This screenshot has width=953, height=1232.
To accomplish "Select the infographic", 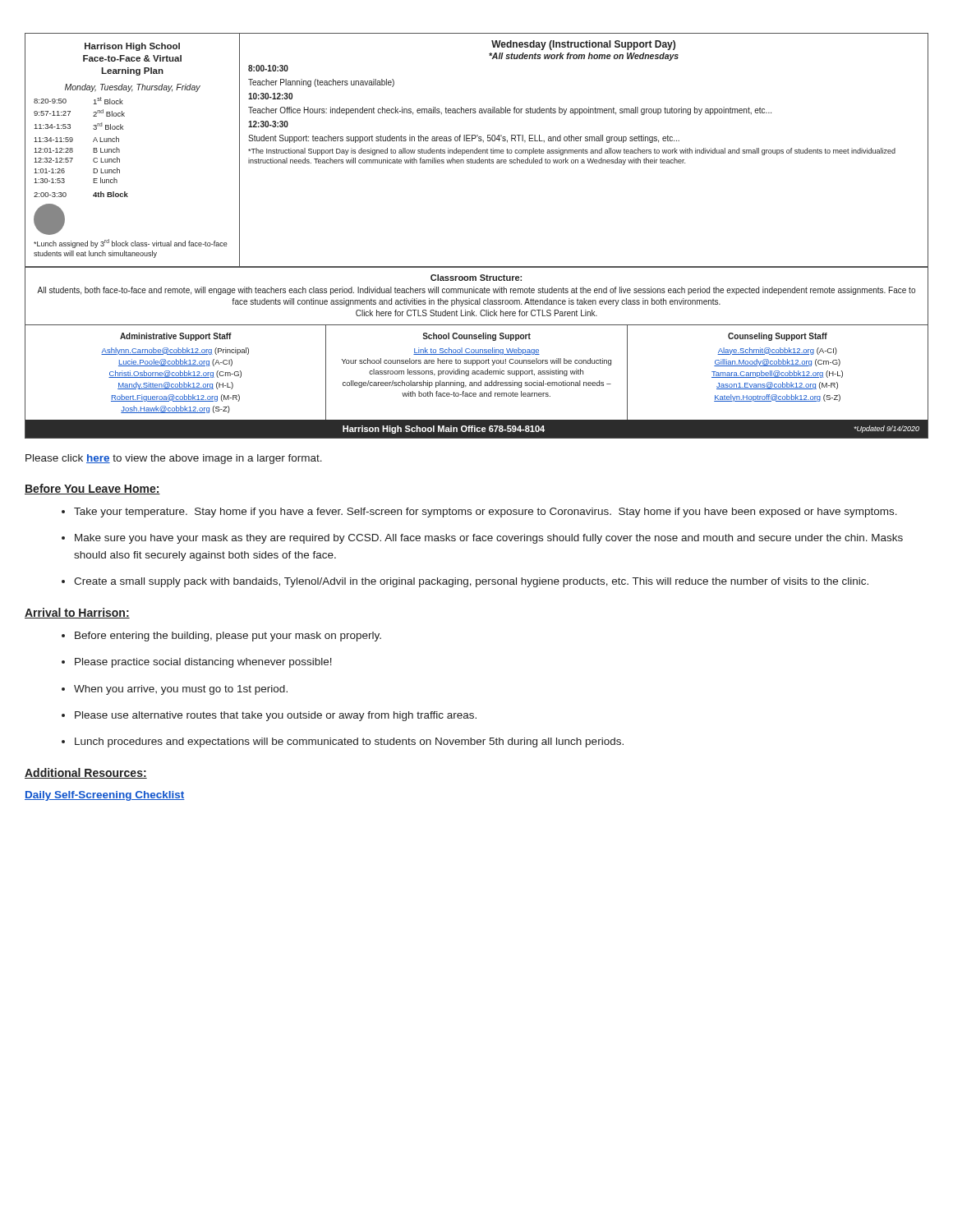I will [476, 236].
